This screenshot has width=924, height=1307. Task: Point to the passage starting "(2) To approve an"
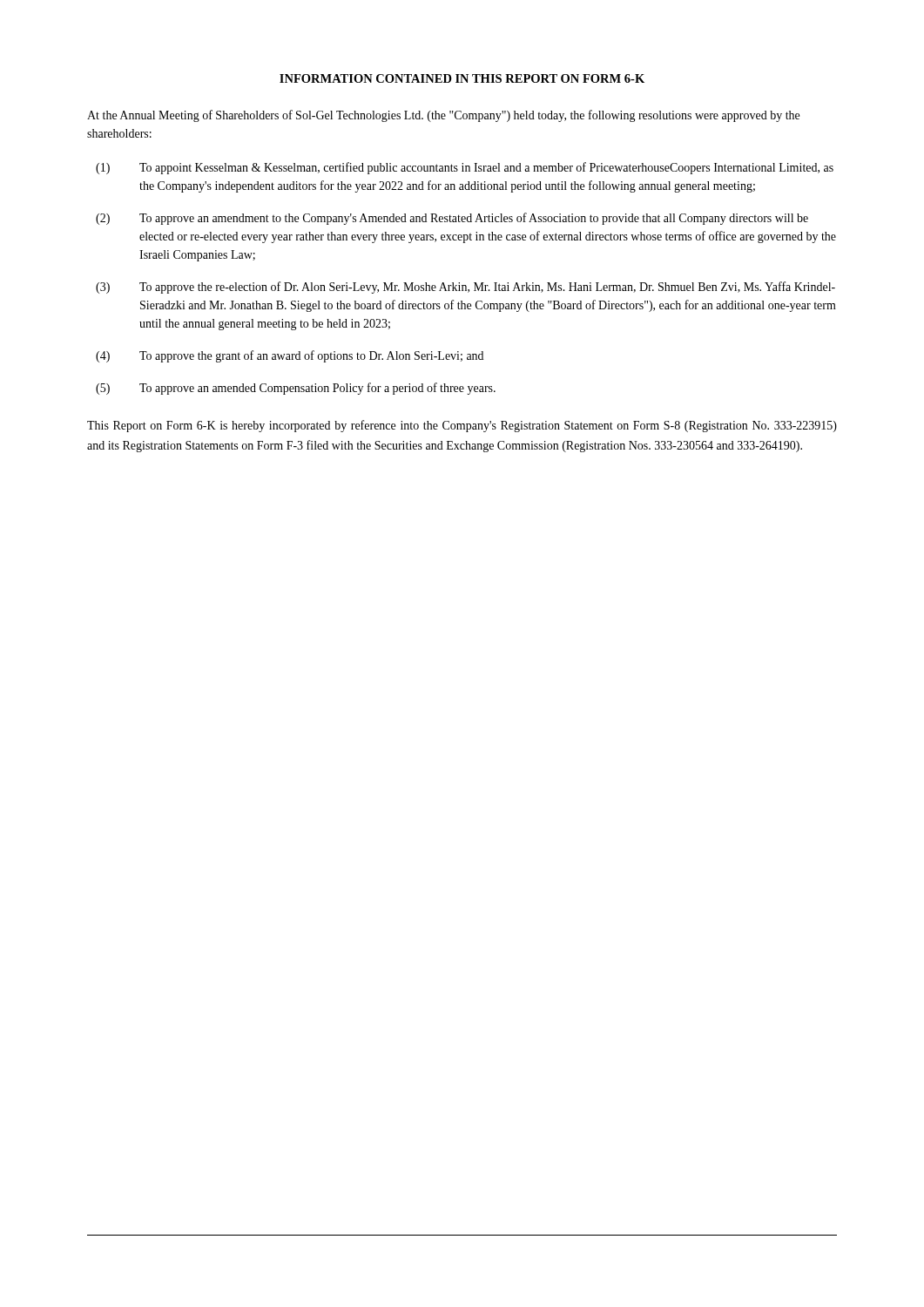(462, 237)
